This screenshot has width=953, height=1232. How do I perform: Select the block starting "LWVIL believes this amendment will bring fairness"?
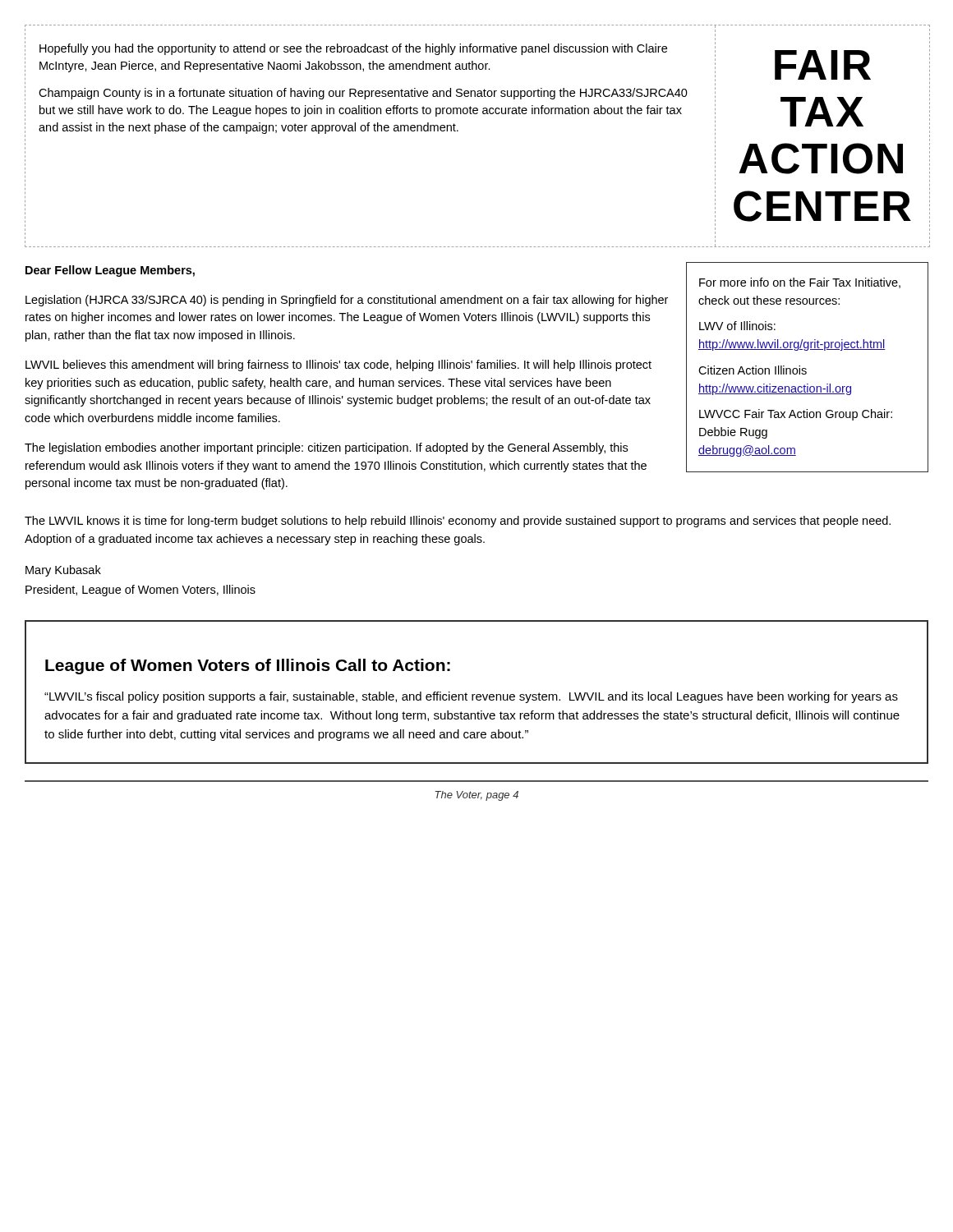click(347, 392)
